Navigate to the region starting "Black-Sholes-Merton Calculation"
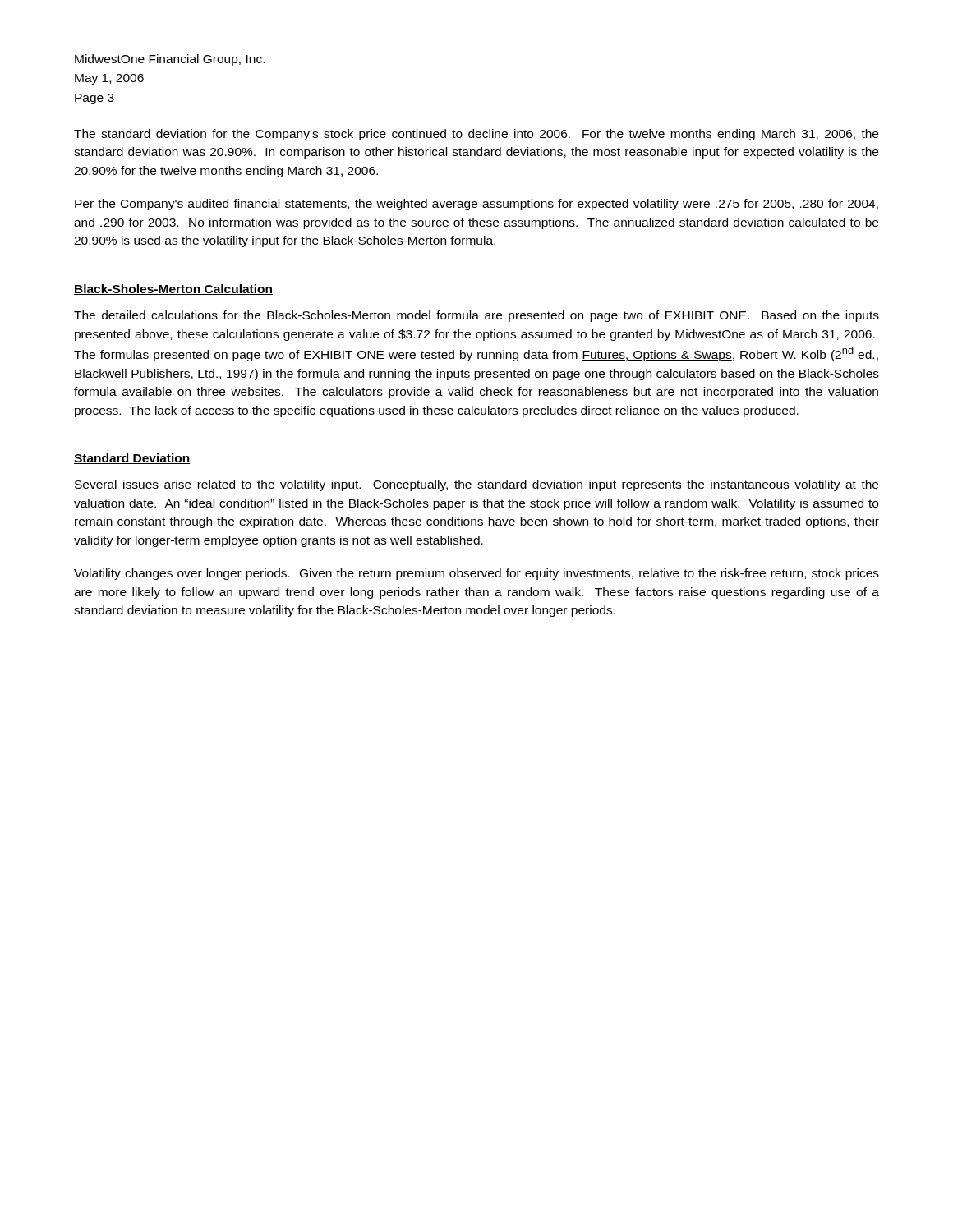The image size is (953, 1232). [173, 288]
